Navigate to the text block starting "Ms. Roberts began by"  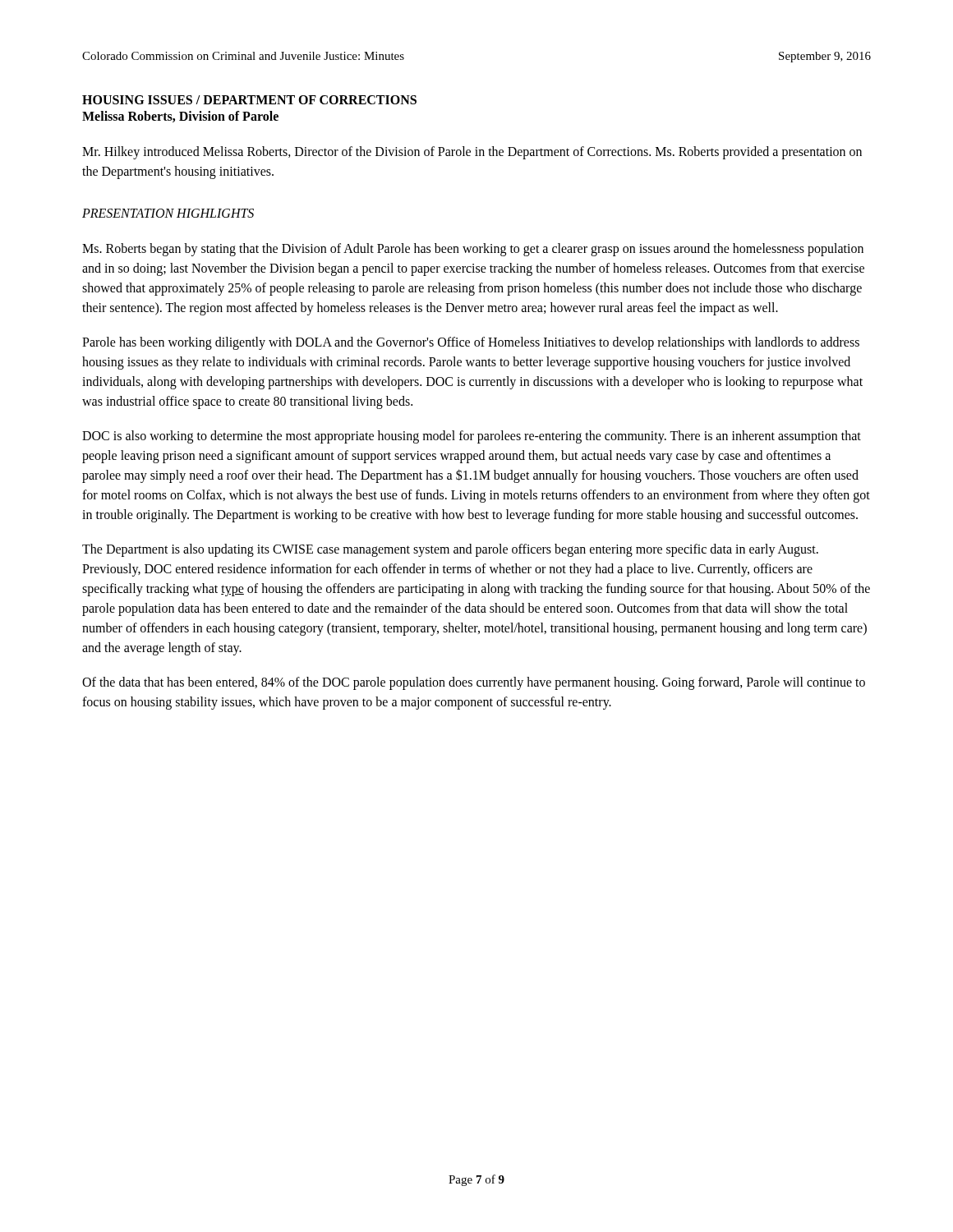(x=473, y=278)
